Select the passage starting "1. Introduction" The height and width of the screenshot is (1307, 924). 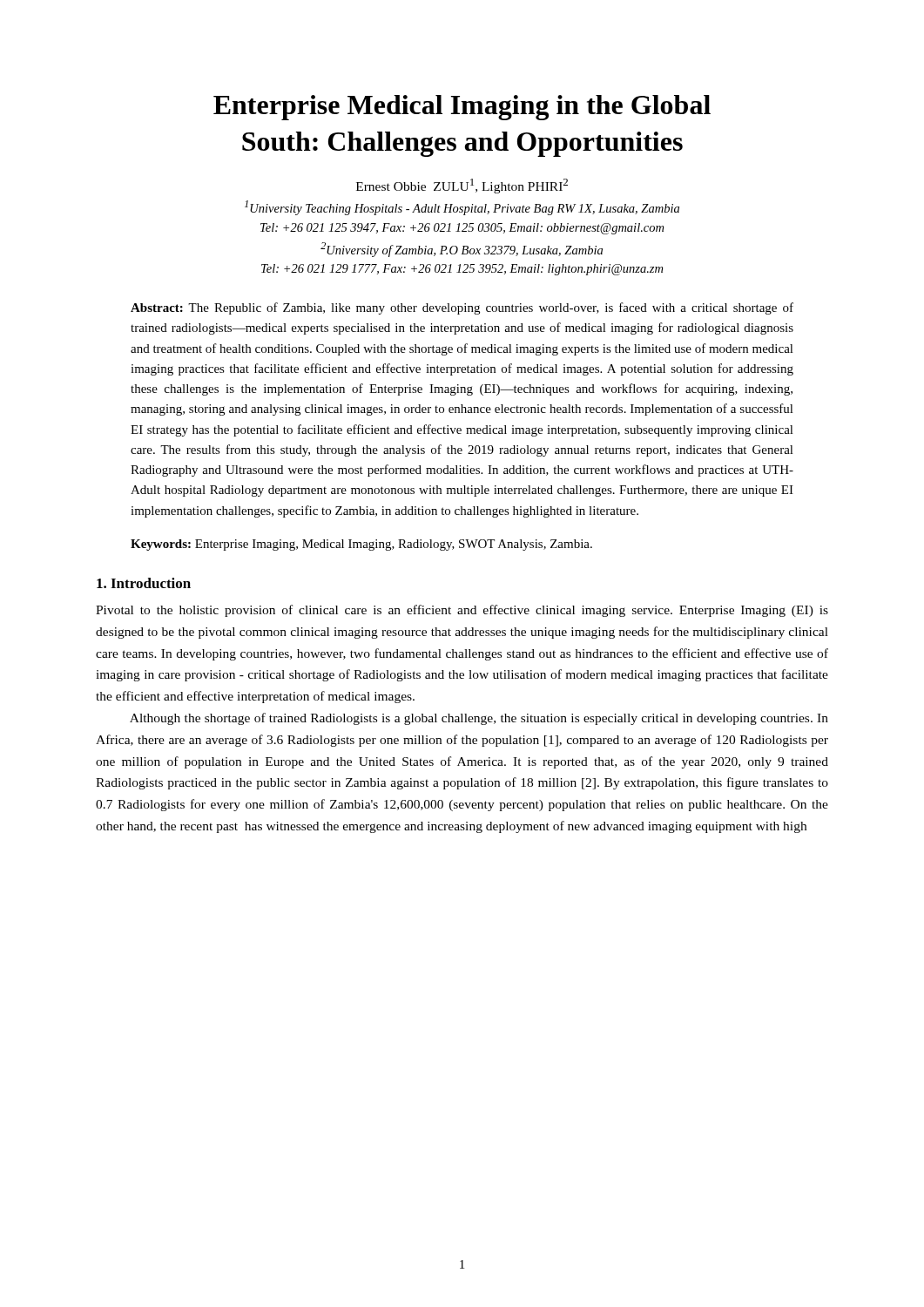click(143, 583)
